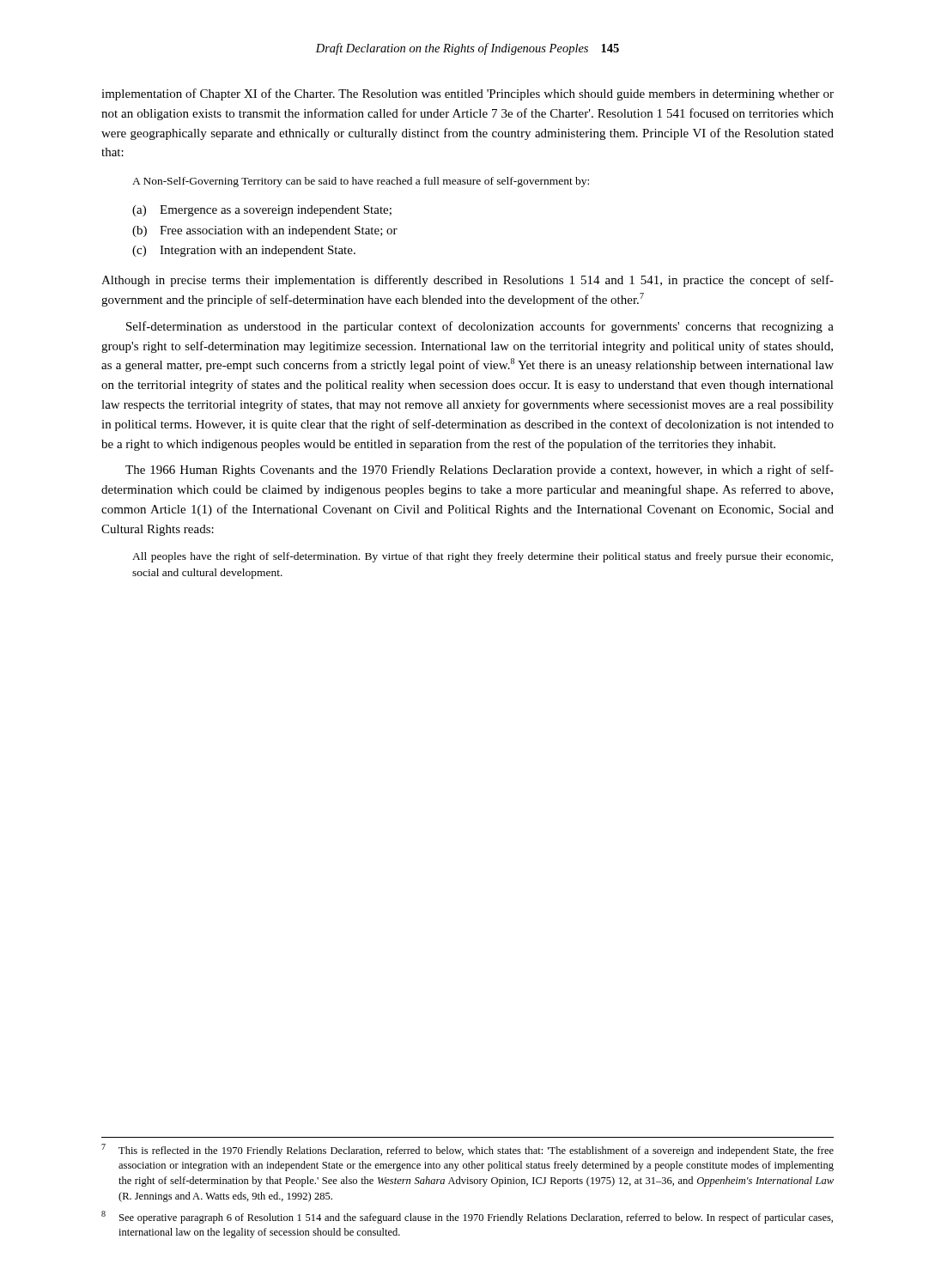Point to the region starting "7 This is reflected in"
935x1288 pixels.
(468, 1174)
